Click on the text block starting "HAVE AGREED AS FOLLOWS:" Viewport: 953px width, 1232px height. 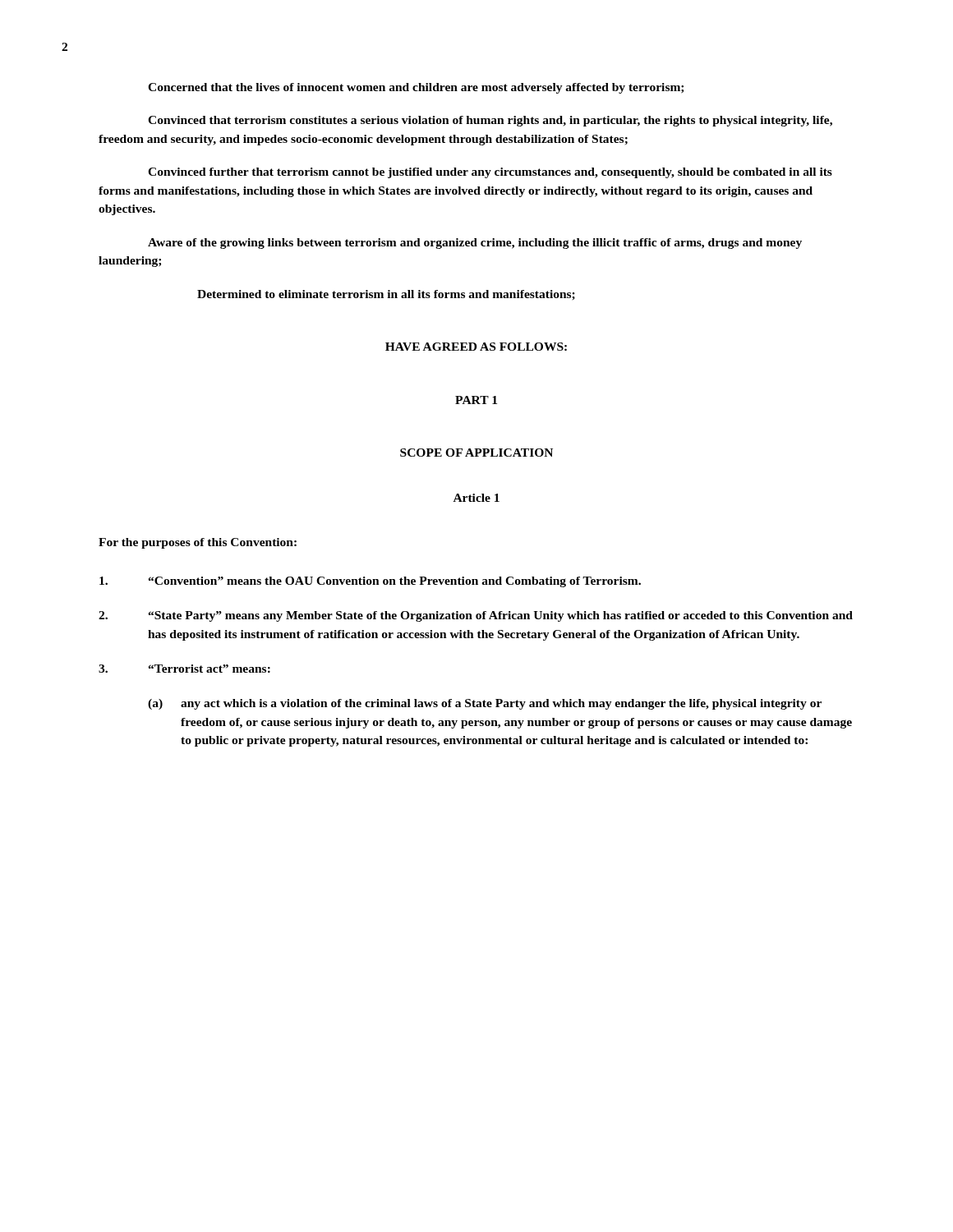click(x=476, y=346)
